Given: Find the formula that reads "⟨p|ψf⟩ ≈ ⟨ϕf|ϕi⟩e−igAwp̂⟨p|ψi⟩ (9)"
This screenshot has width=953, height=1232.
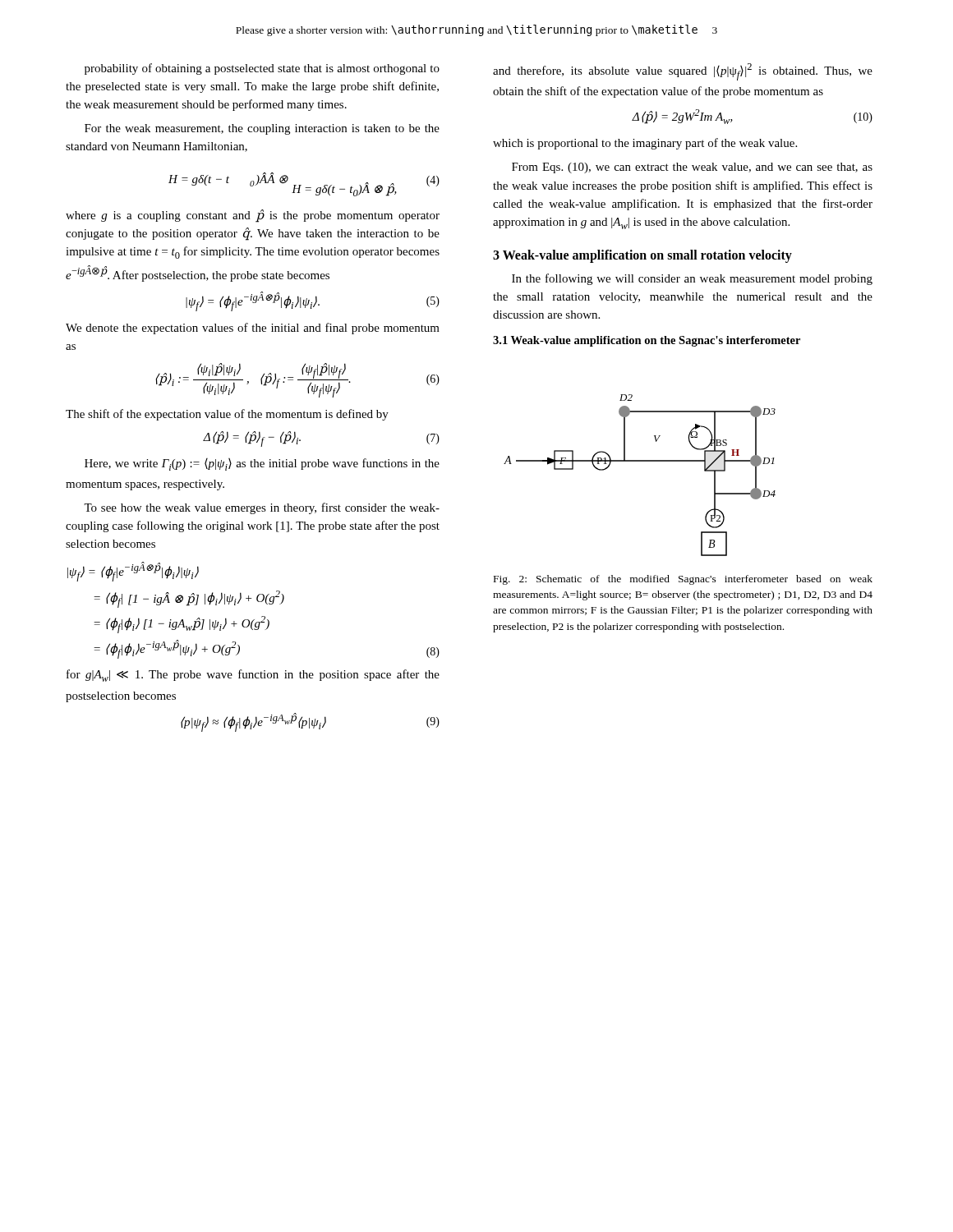Looking at the screenshot, I should click(309, 722).
